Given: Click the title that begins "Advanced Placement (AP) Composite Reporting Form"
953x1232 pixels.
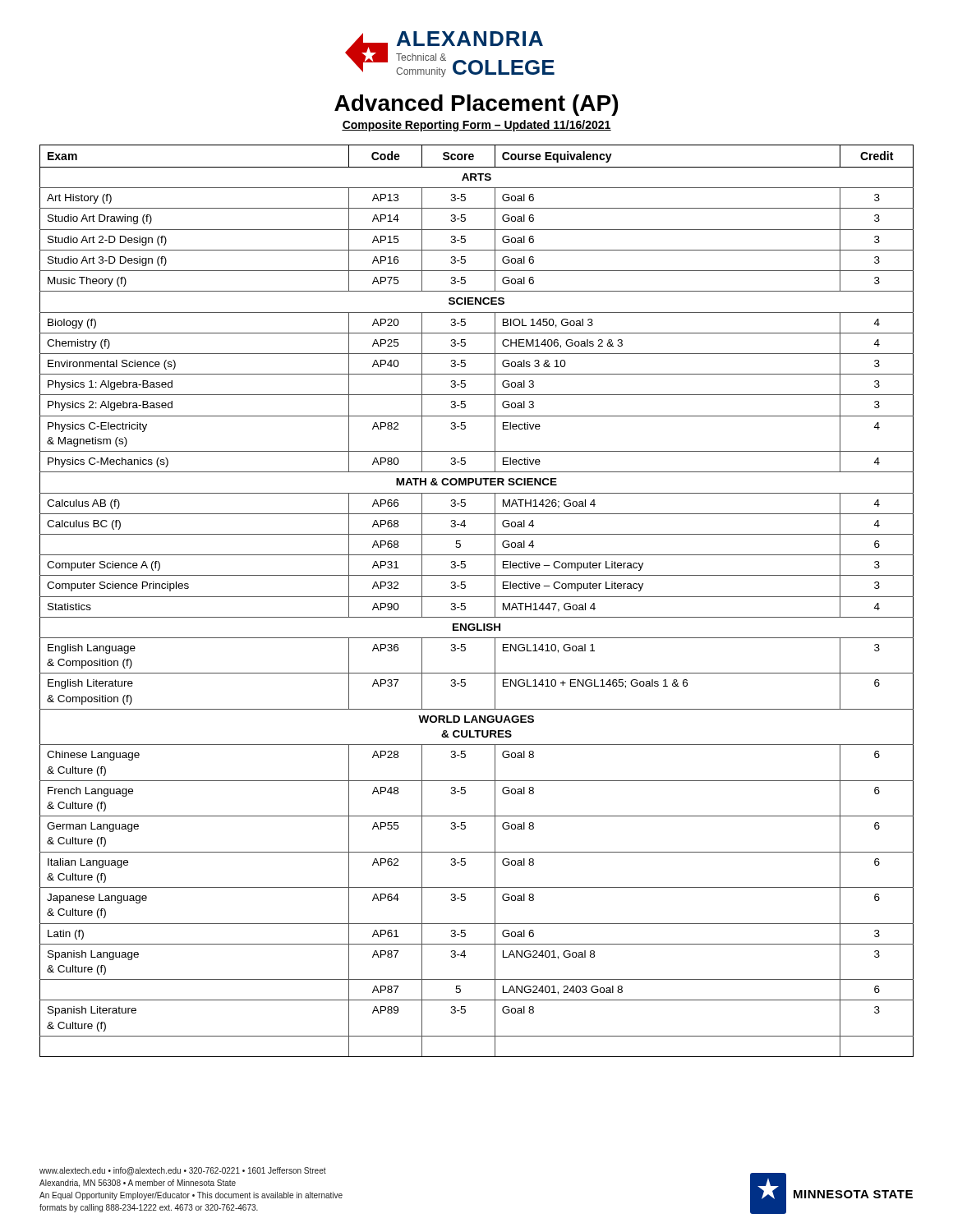Looking at the screenshot, I should pos(476,111).
